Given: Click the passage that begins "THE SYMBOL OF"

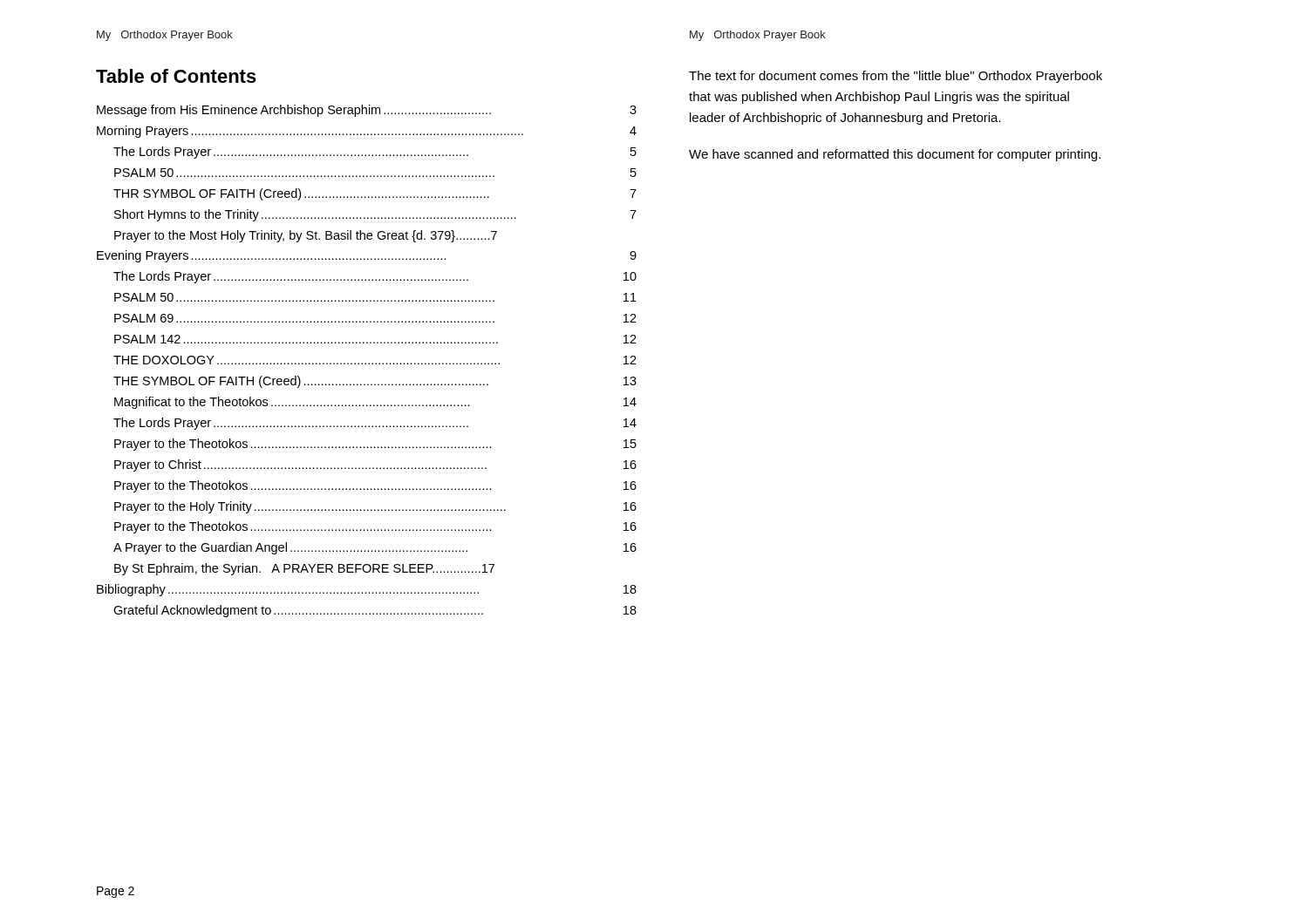Looking at the screenshot, I should tap(366, 382).
